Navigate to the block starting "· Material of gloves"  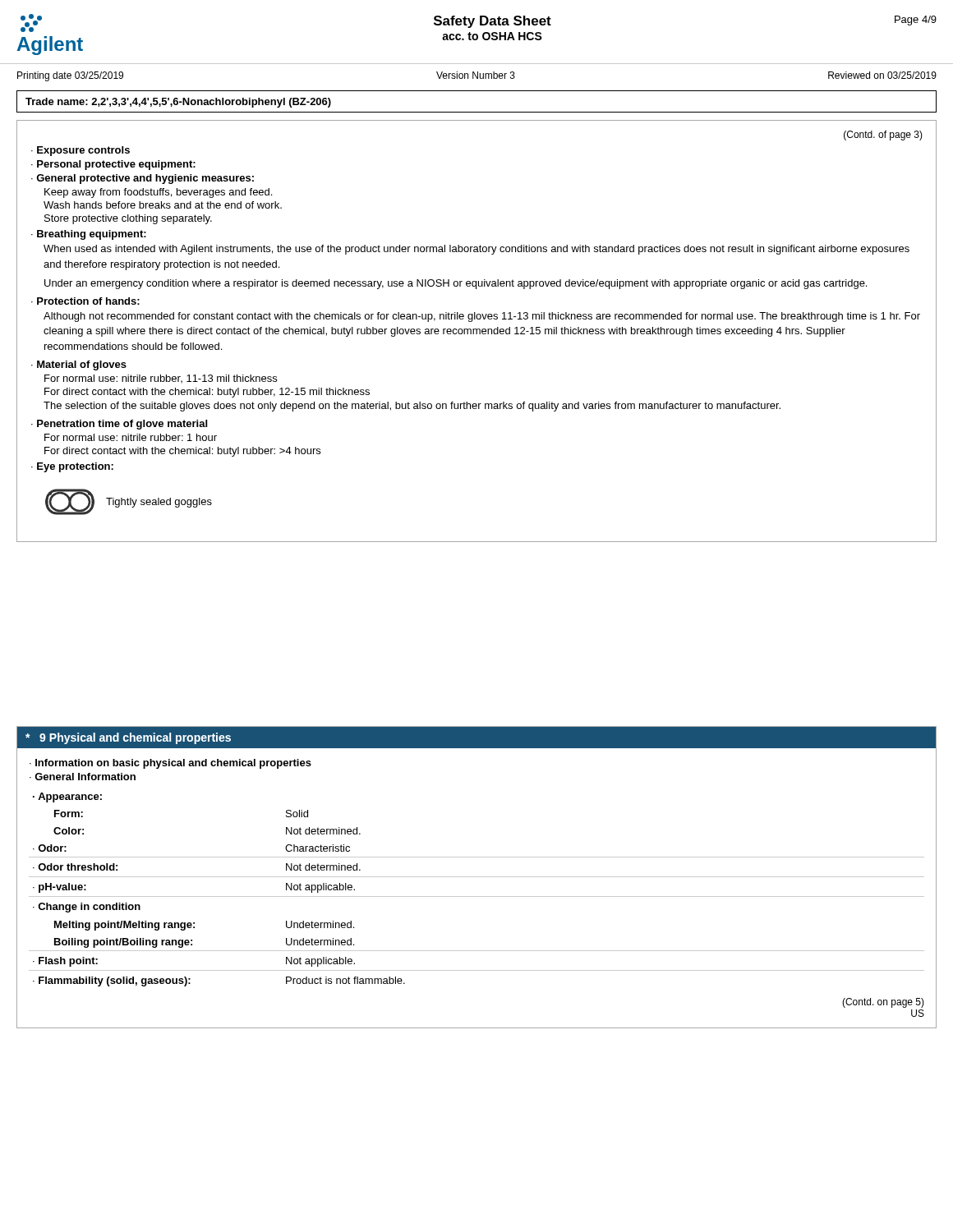click(78, 364)
